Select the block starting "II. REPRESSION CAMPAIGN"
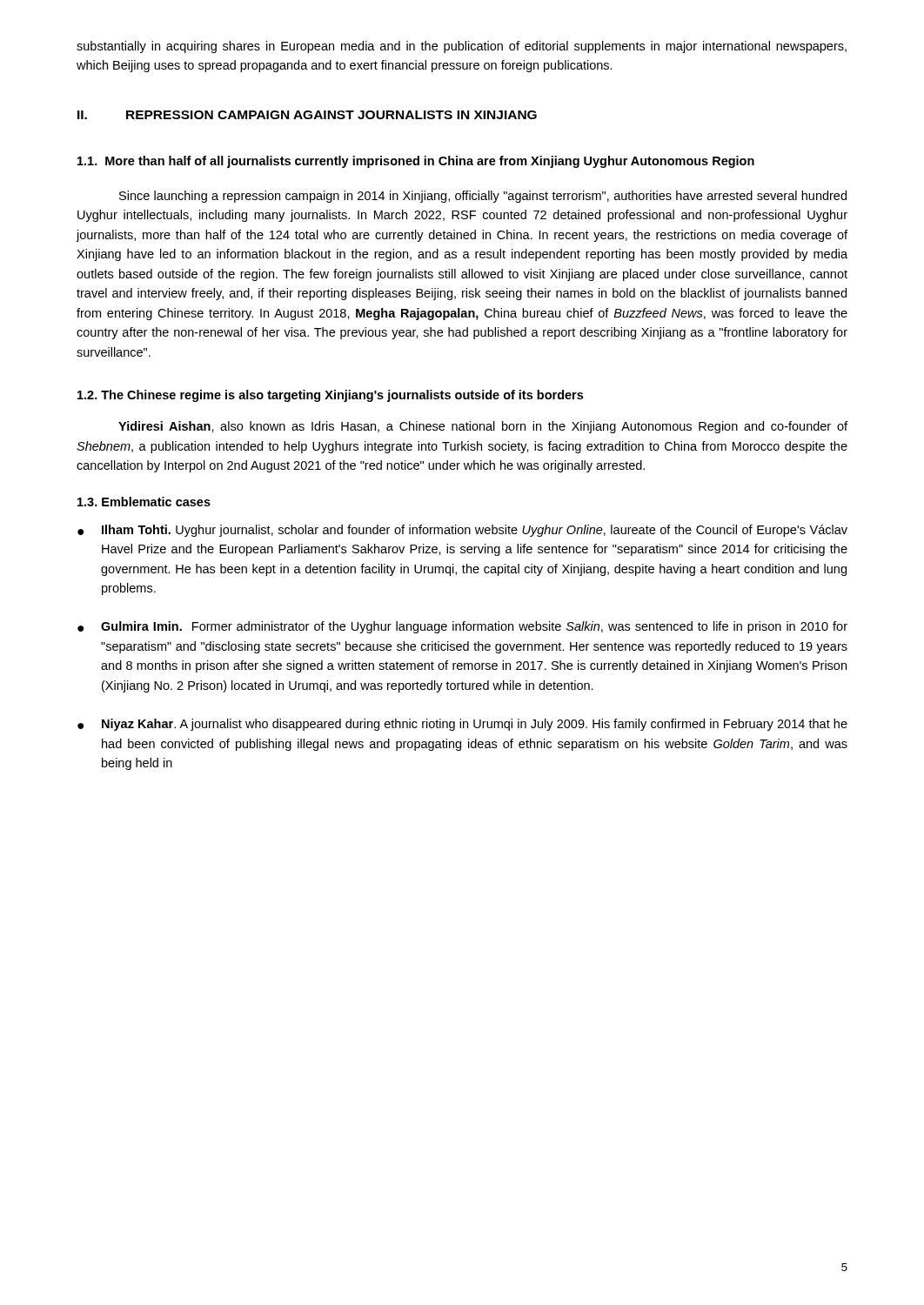The width and height of the screenshot is (924, 1305). tap(307, 115)
